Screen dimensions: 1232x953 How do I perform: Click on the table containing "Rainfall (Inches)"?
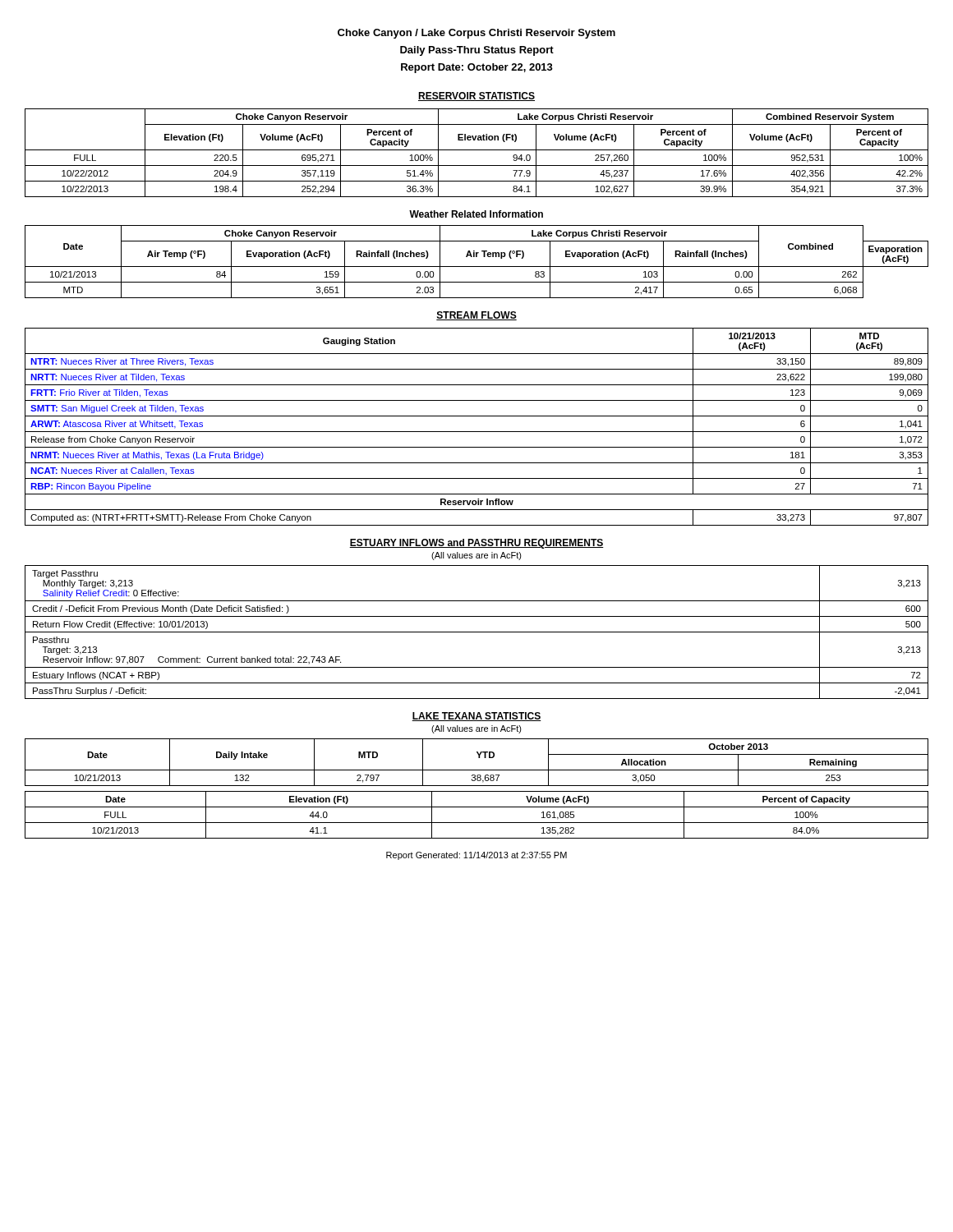[476, 262]
